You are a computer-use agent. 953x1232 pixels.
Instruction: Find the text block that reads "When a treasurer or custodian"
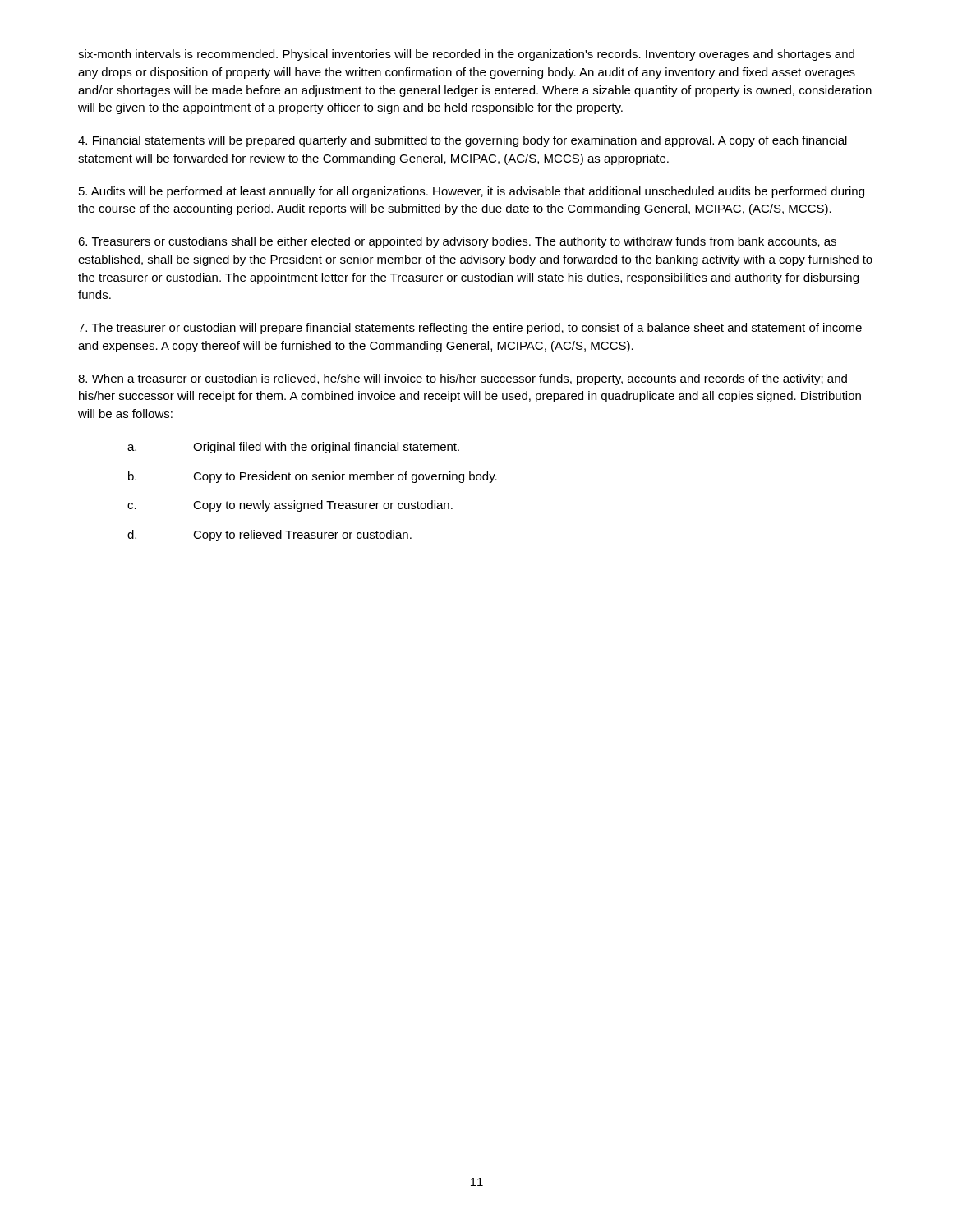pos(470,396)
